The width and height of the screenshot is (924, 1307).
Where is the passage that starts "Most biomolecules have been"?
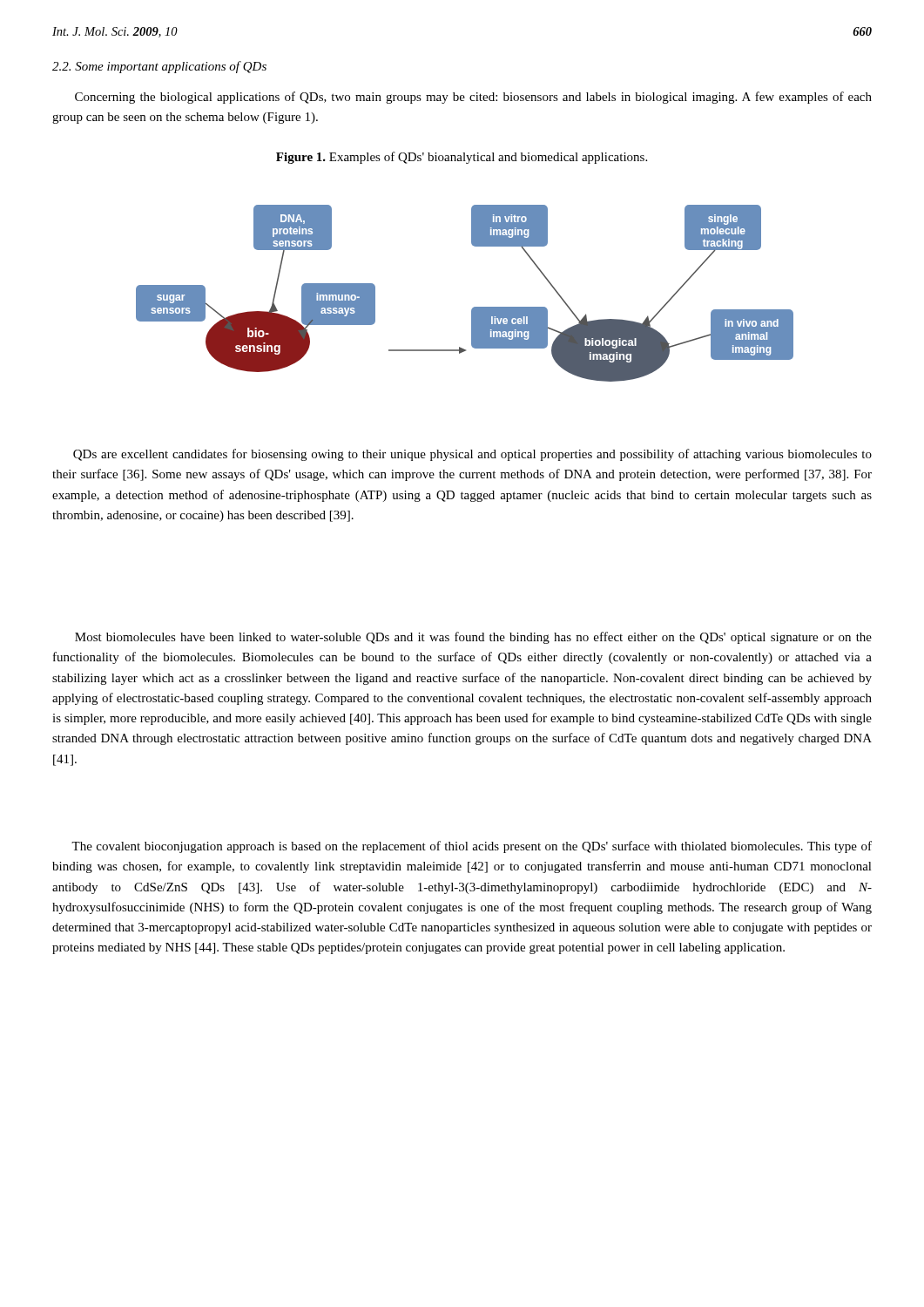[462, 698]
